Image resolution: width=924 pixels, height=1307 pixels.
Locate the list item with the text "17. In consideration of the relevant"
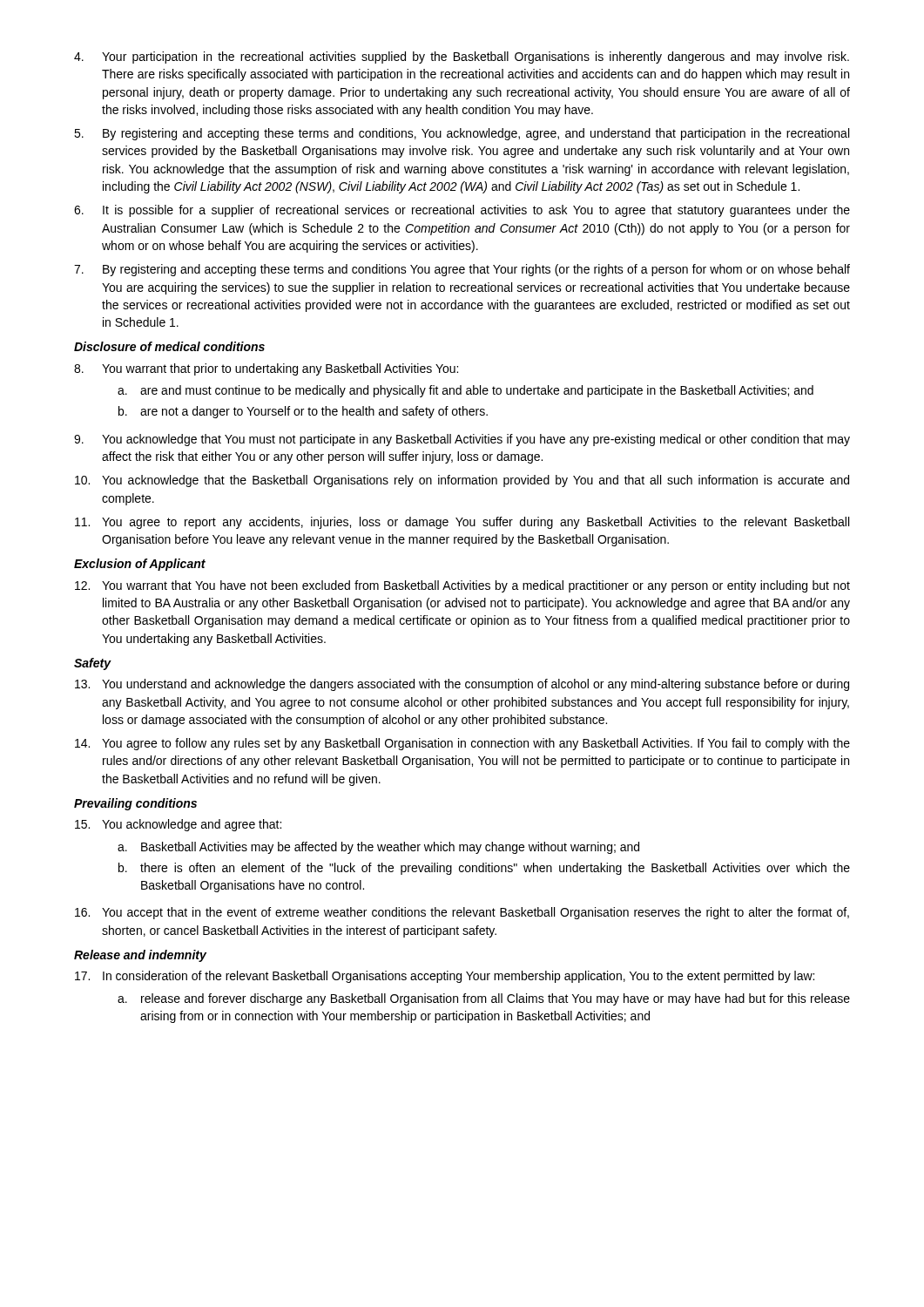[462, 998]
